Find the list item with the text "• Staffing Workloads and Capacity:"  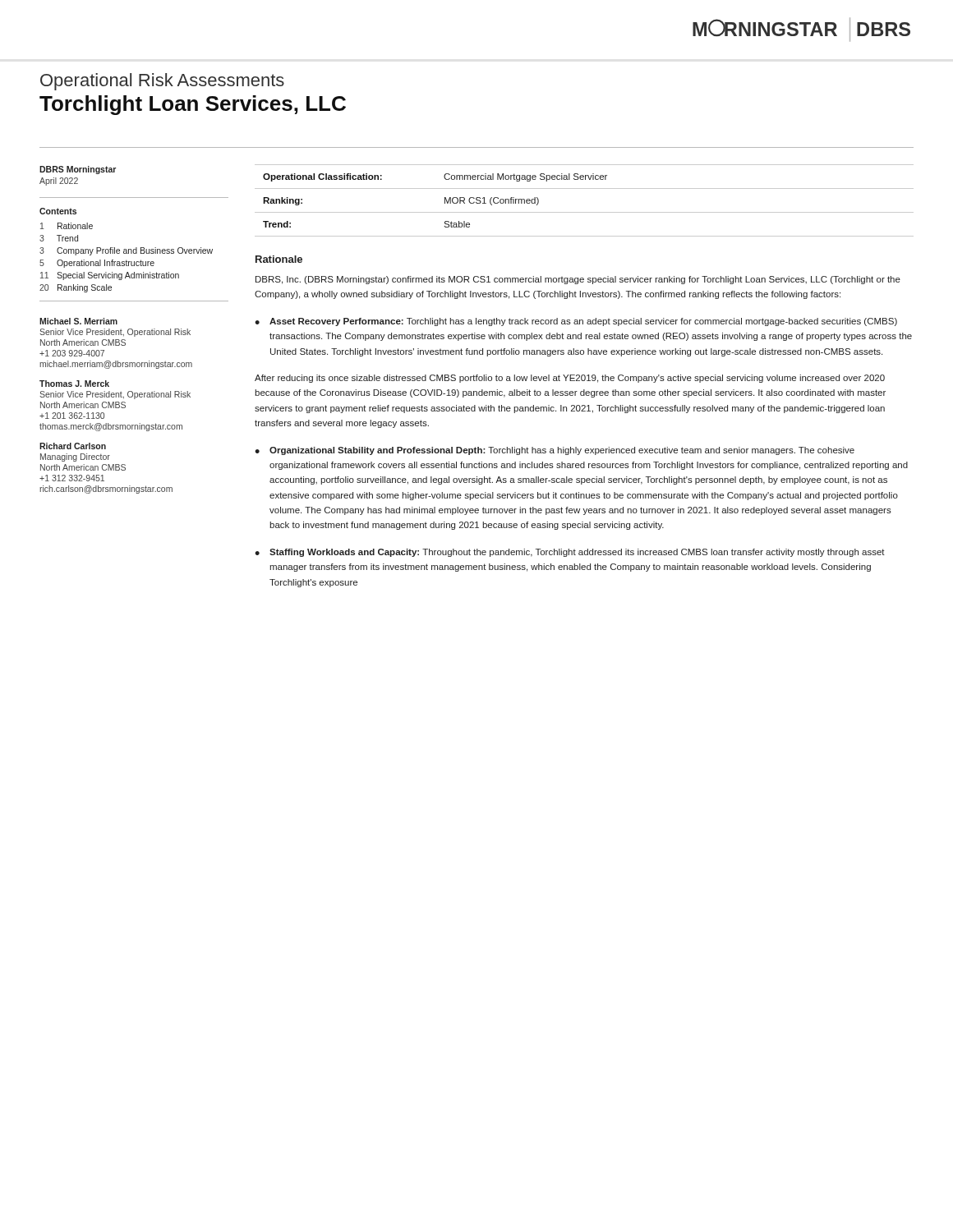click(x=584, y=567)
